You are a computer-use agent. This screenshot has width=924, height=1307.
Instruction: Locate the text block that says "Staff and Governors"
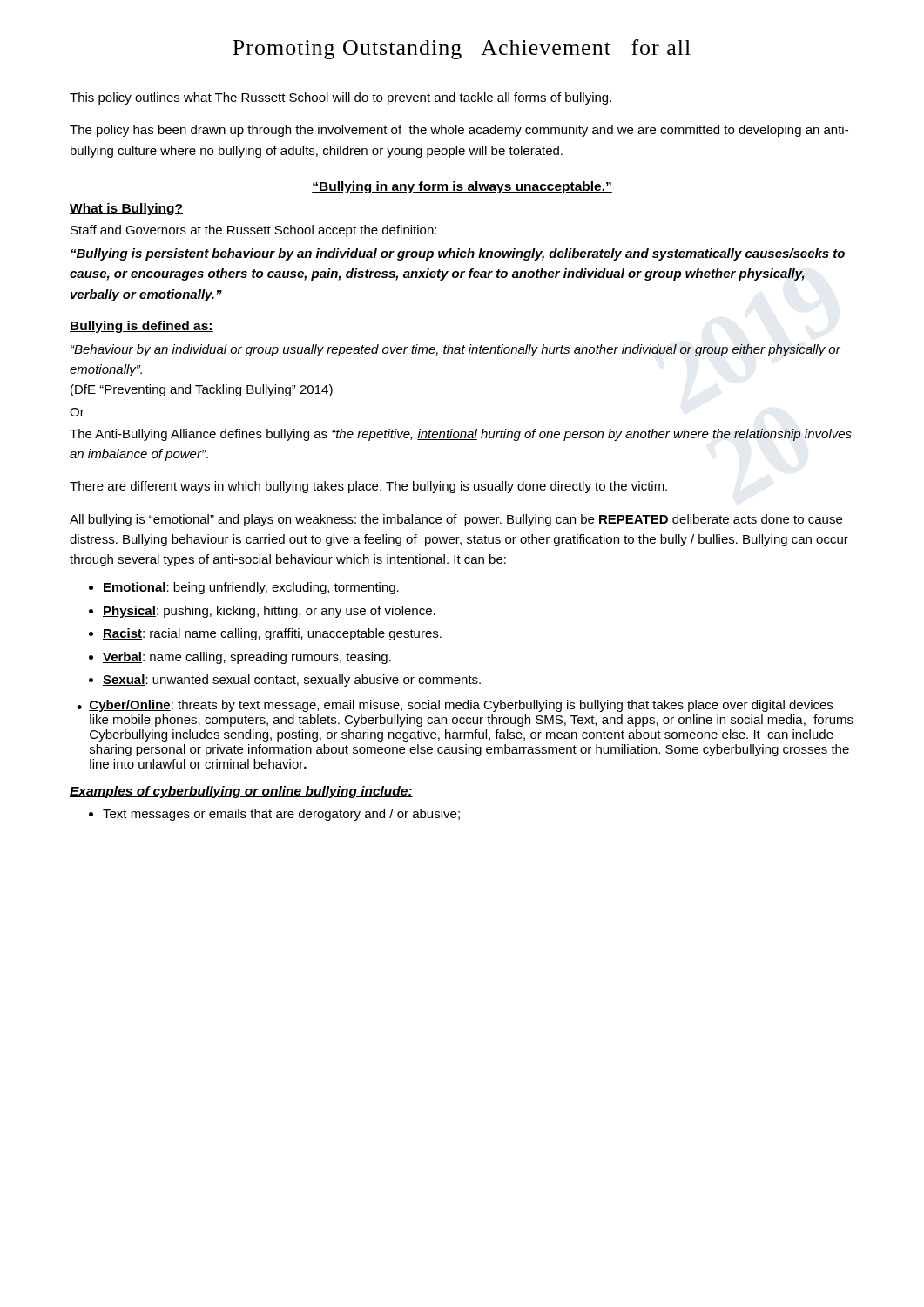pos(254,229)
